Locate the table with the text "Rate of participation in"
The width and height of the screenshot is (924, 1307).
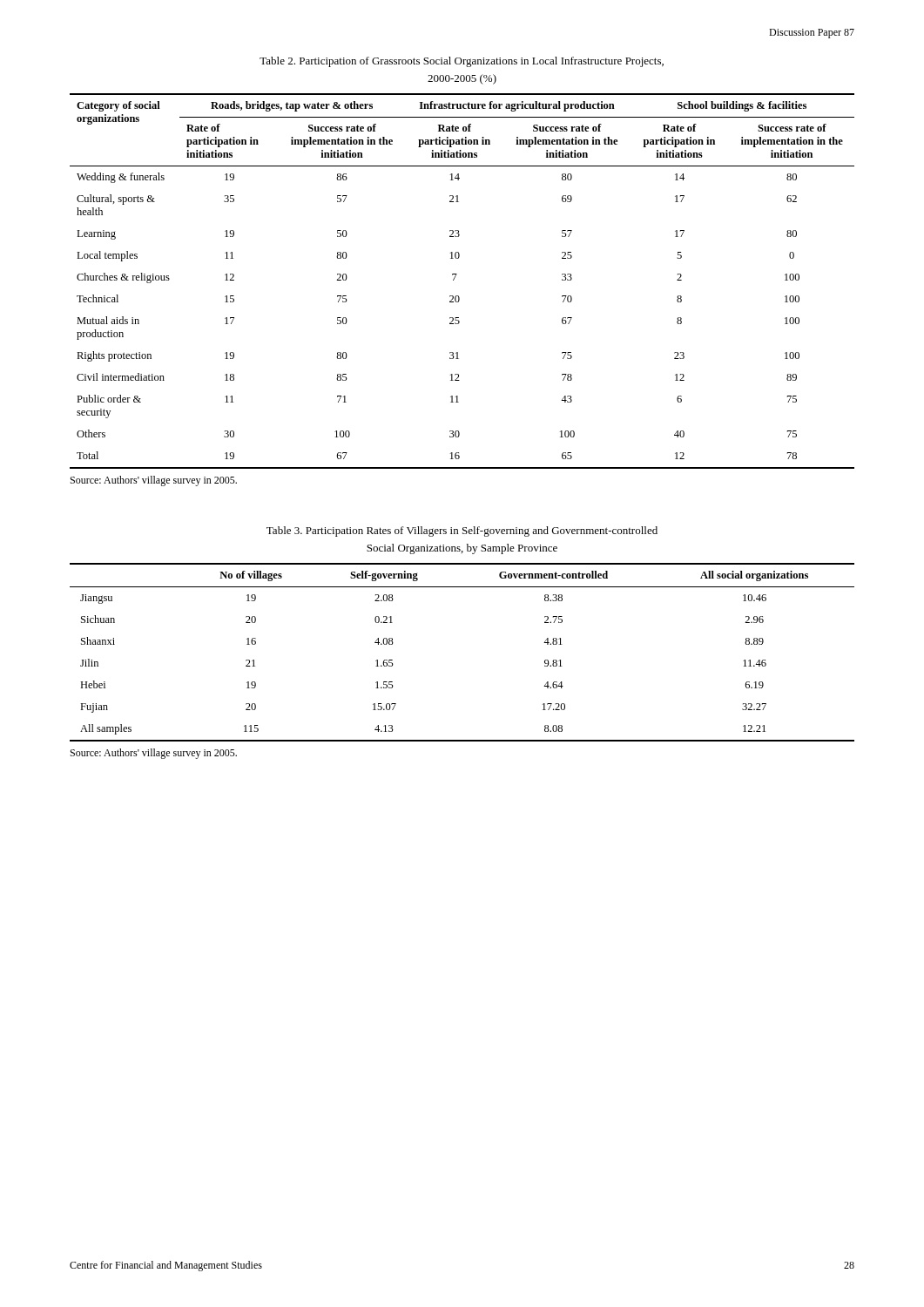[x=462, y=281]
